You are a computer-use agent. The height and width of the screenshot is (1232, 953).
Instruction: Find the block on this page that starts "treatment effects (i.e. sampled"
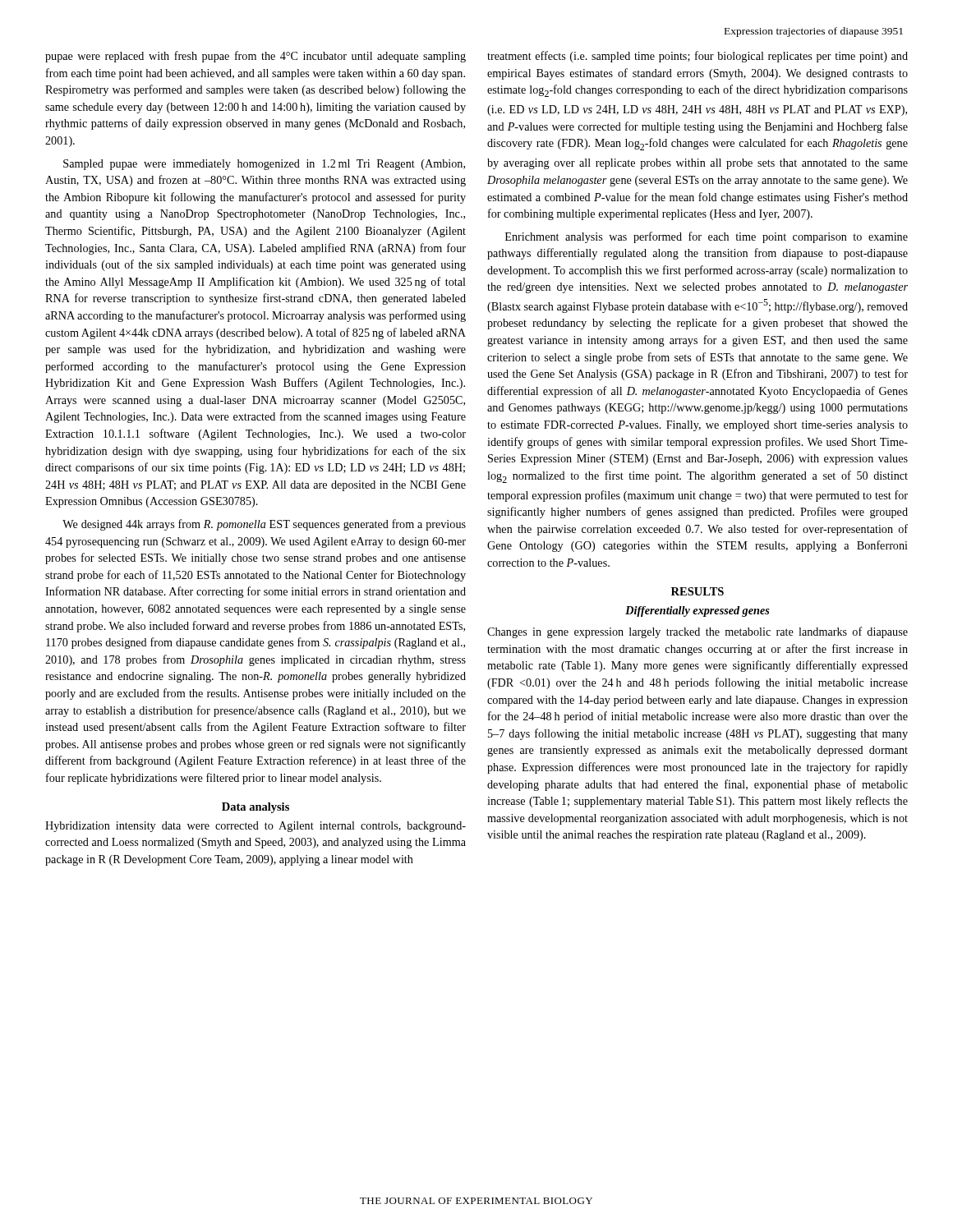point(698,135)
